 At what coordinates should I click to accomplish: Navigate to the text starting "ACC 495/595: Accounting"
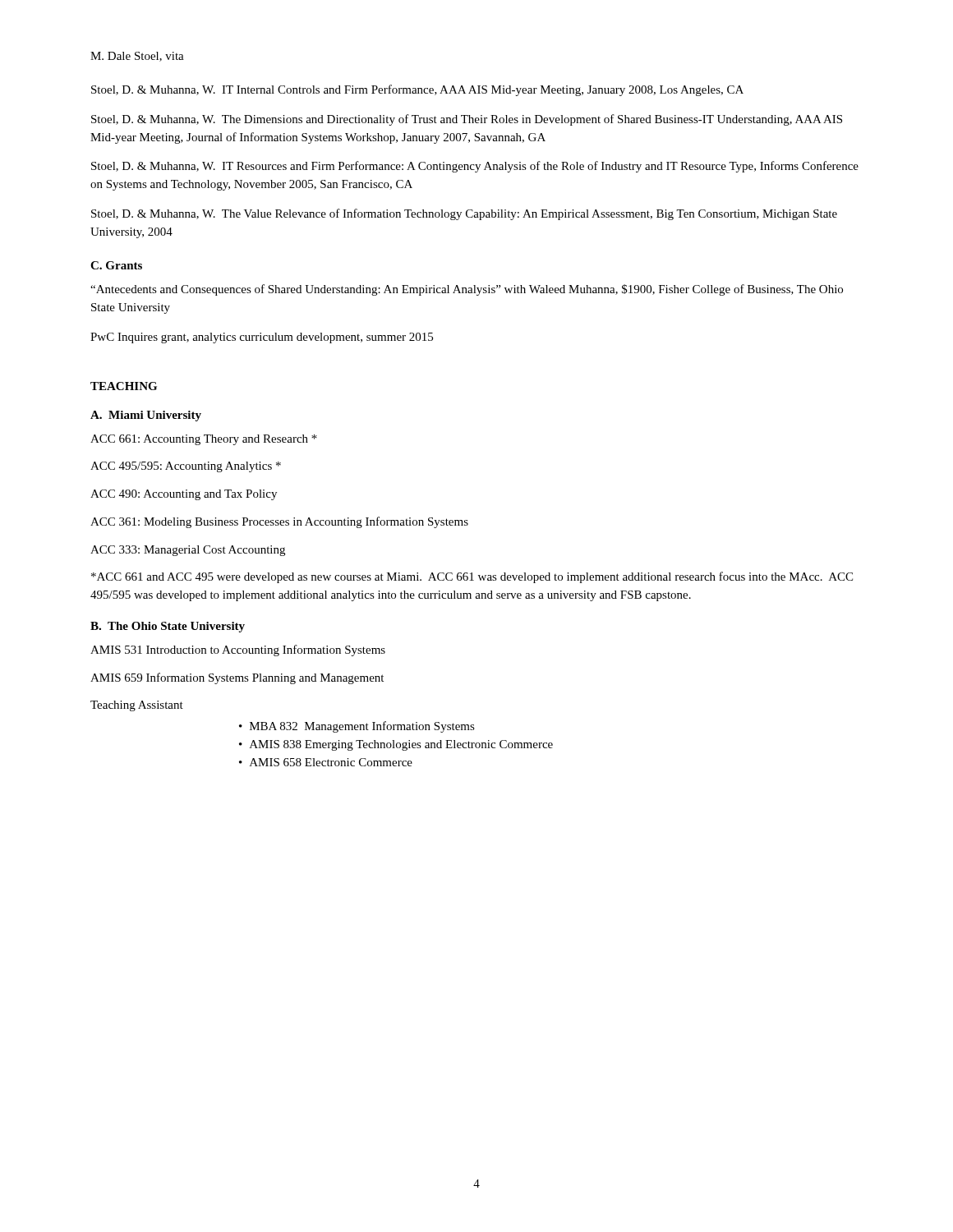[186, 466]
